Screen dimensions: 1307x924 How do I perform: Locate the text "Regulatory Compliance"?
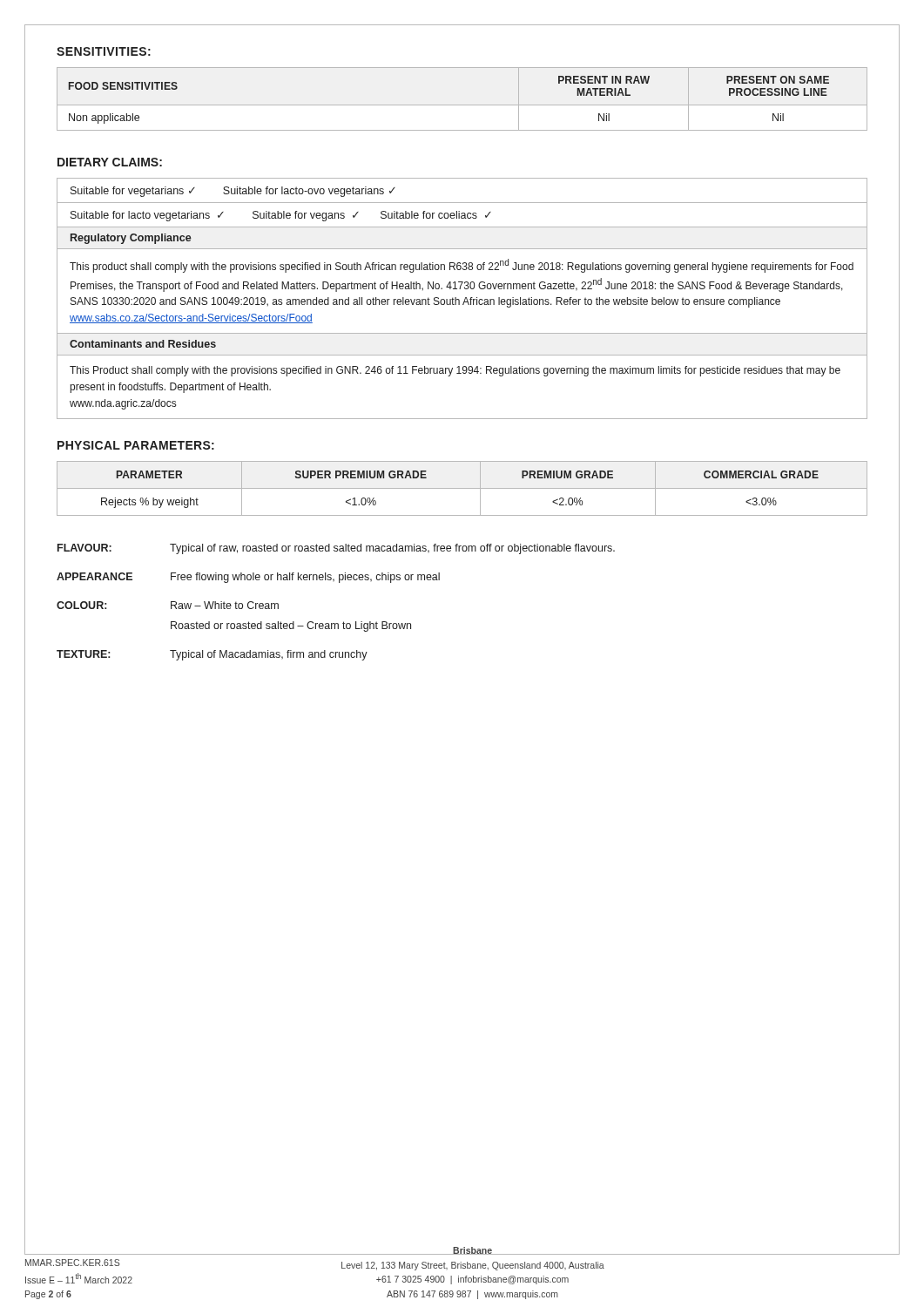130,238
